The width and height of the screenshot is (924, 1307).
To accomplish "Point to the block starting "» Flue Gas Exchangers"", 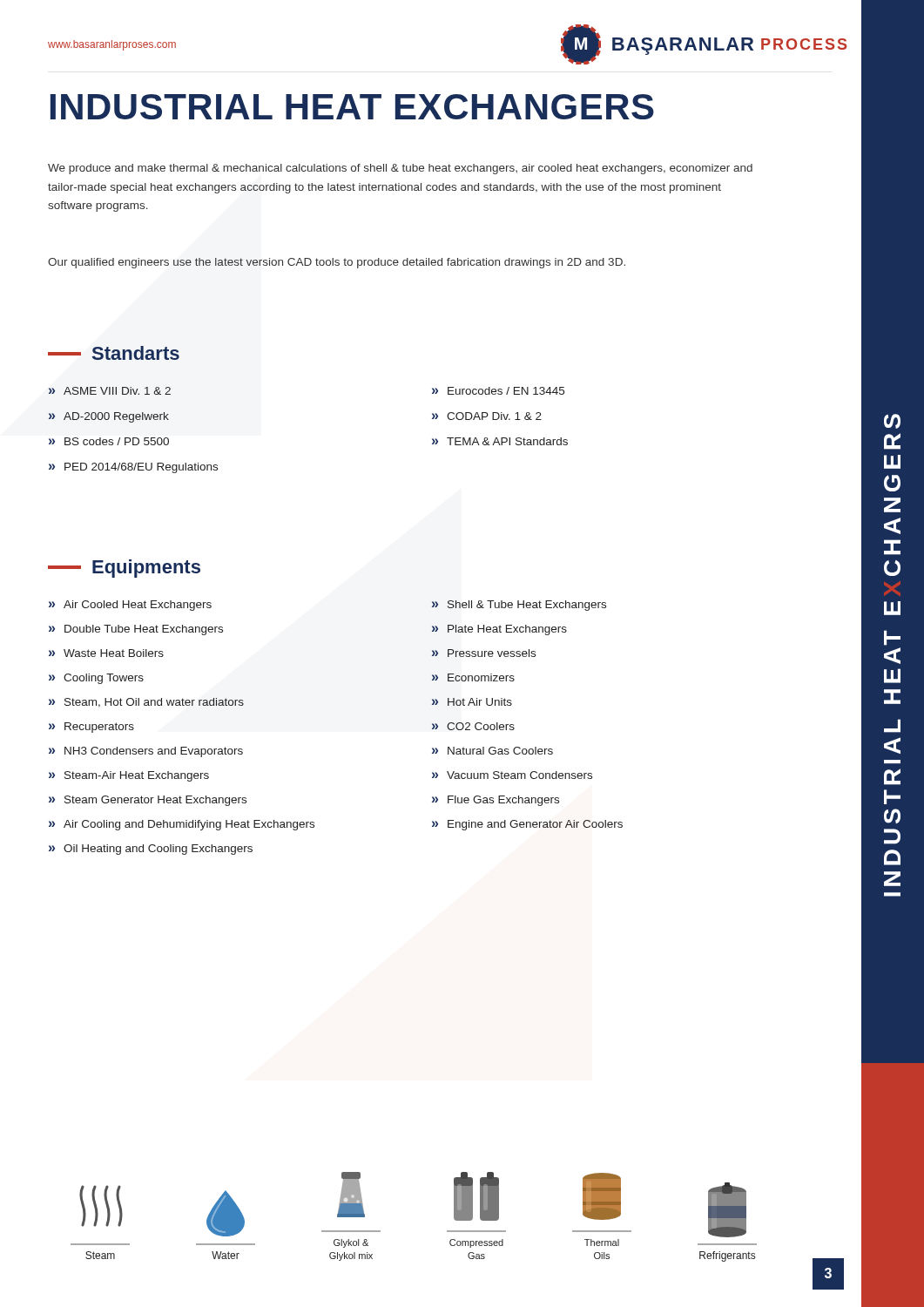I will pyautogui.click(x=495, y=799).
